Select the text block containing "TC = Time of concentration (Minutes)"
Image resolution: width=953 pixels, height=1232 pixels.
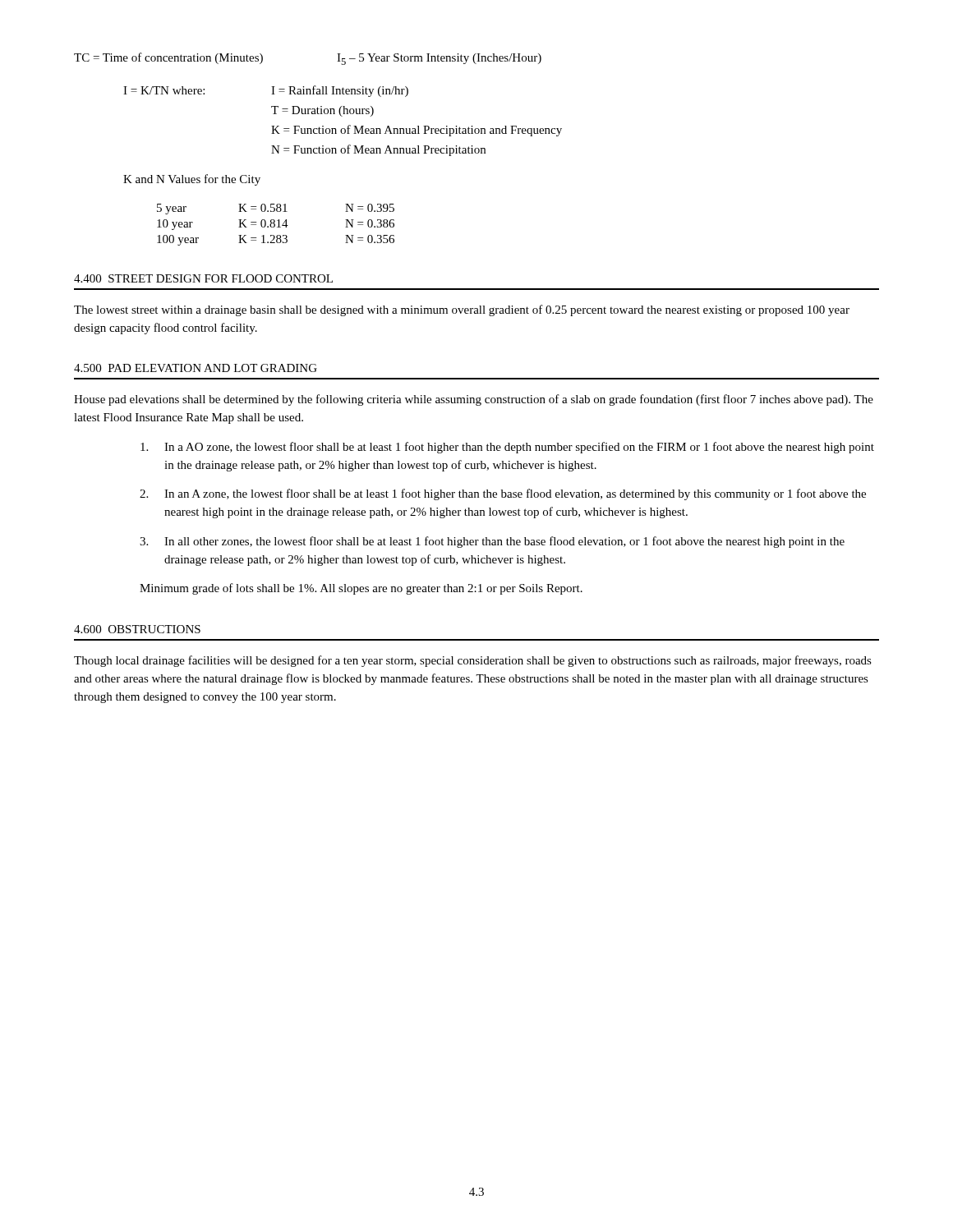click(x=164, y=59)
